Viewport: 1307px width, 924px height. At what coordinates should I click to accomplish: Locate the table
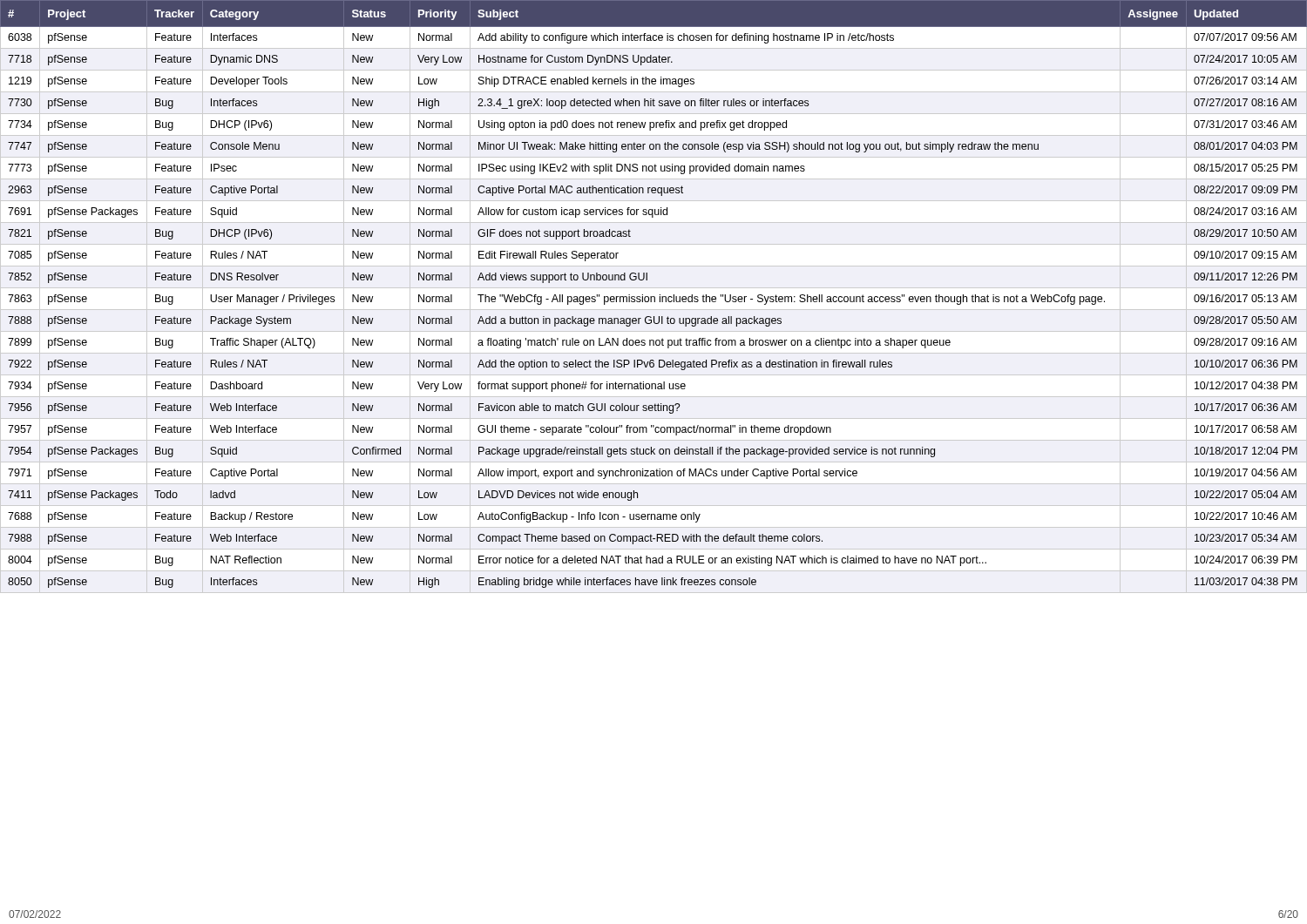(654, 297)
